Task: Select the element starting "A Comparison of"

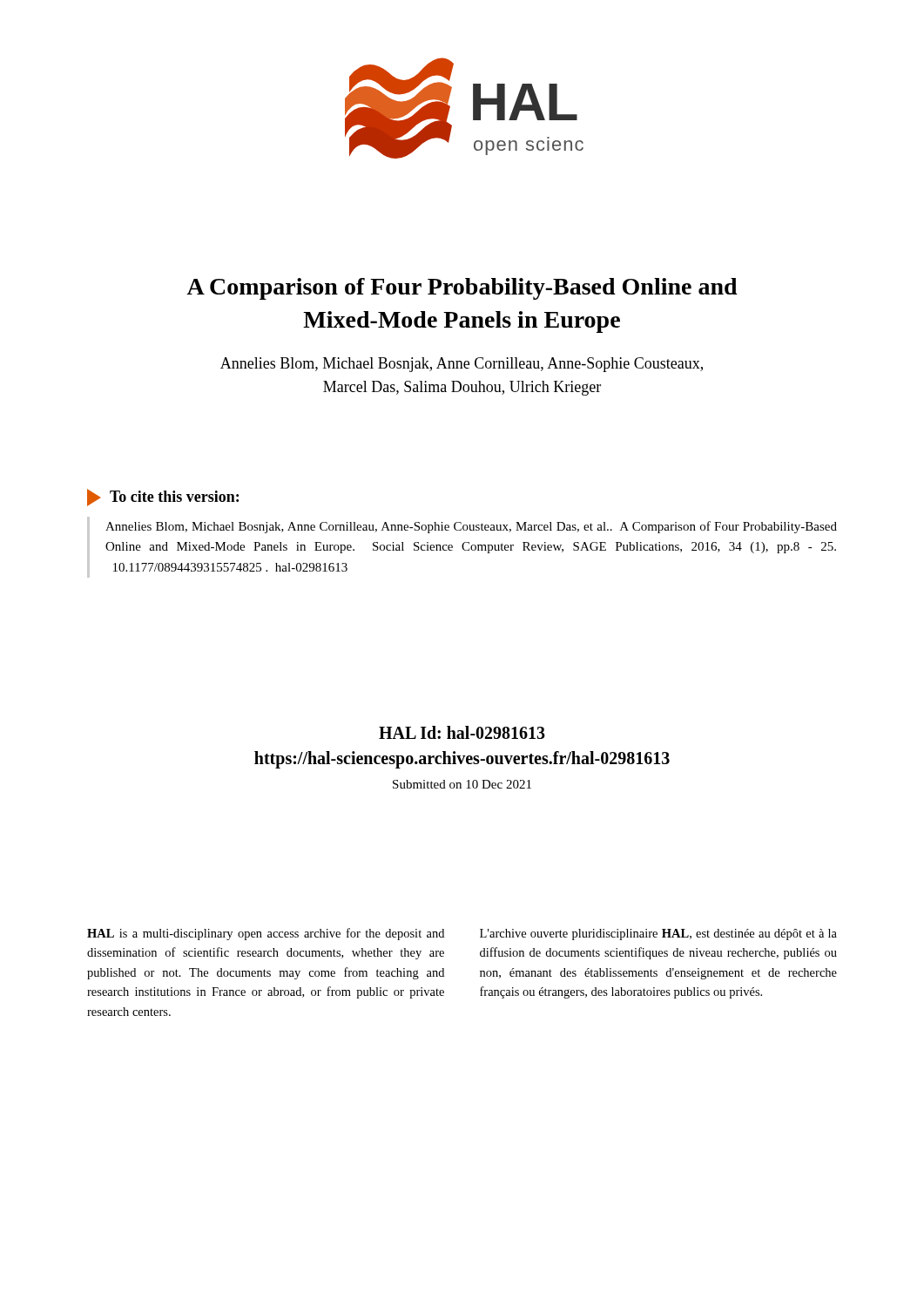Action: click(x=462, y=334)
